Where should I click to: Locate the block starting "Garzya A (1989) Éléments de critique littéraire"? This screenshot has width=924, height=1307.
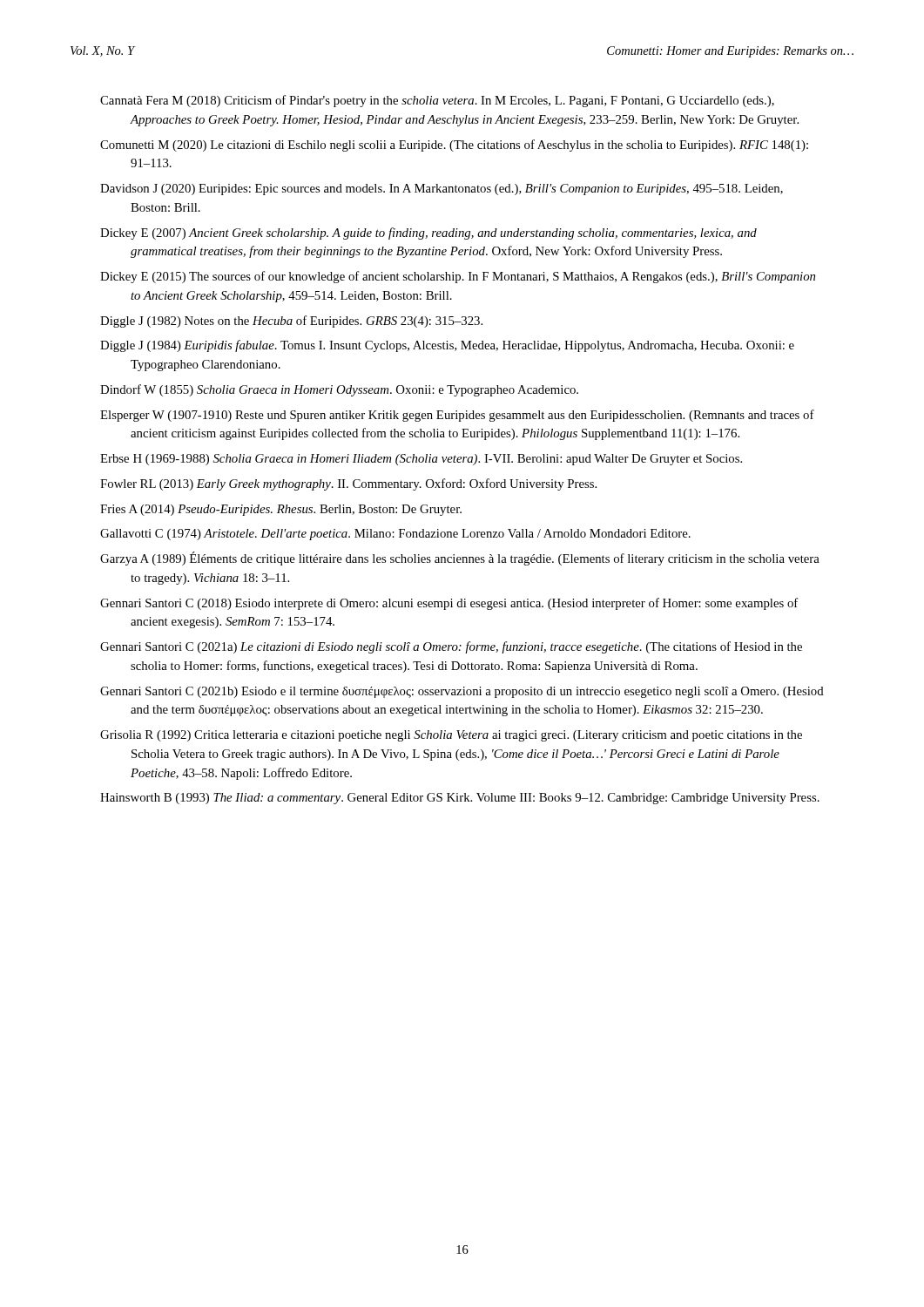460,568
